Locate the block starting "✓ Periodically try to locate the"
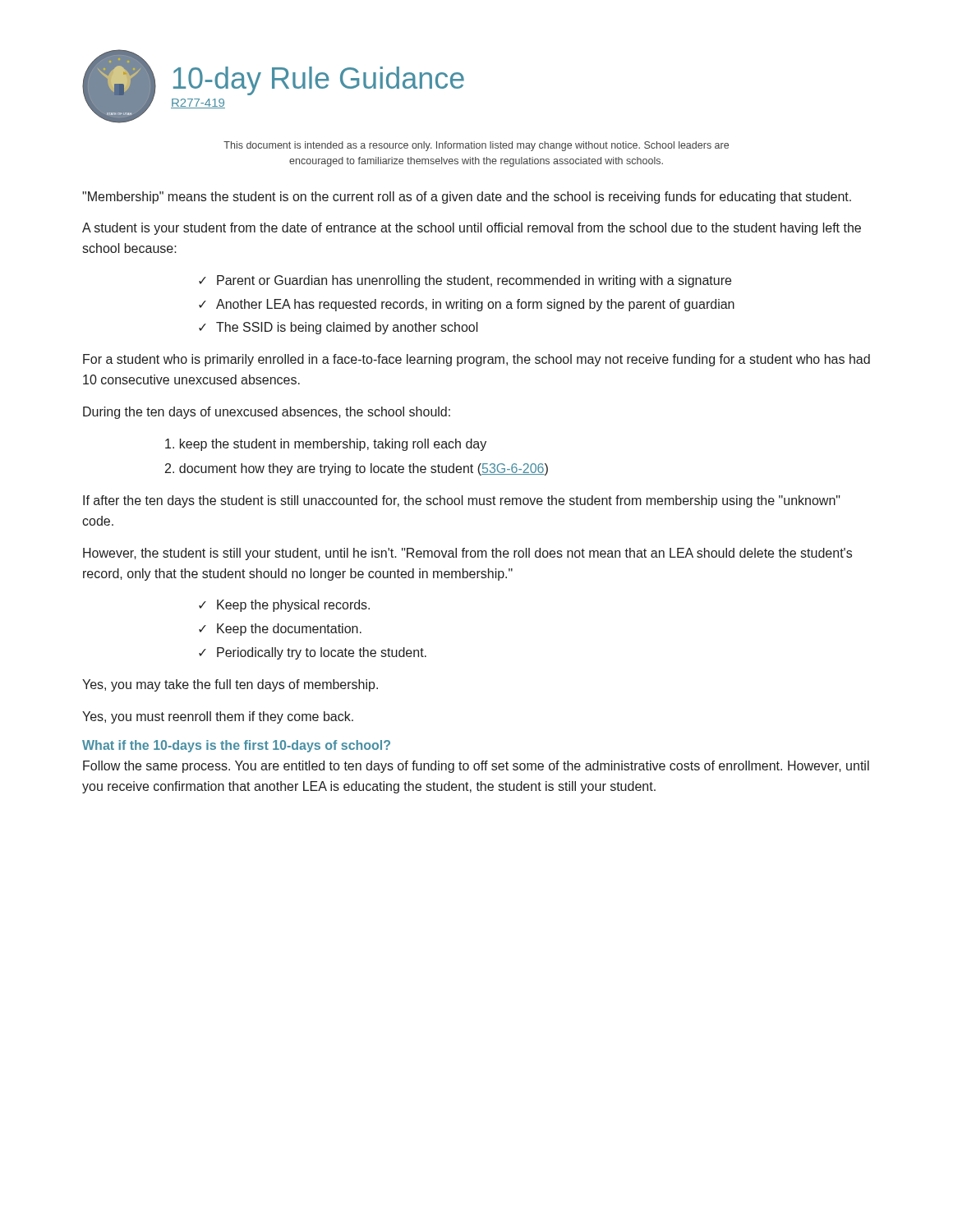This screenshot has width=953, height=1232. point(312,653)
